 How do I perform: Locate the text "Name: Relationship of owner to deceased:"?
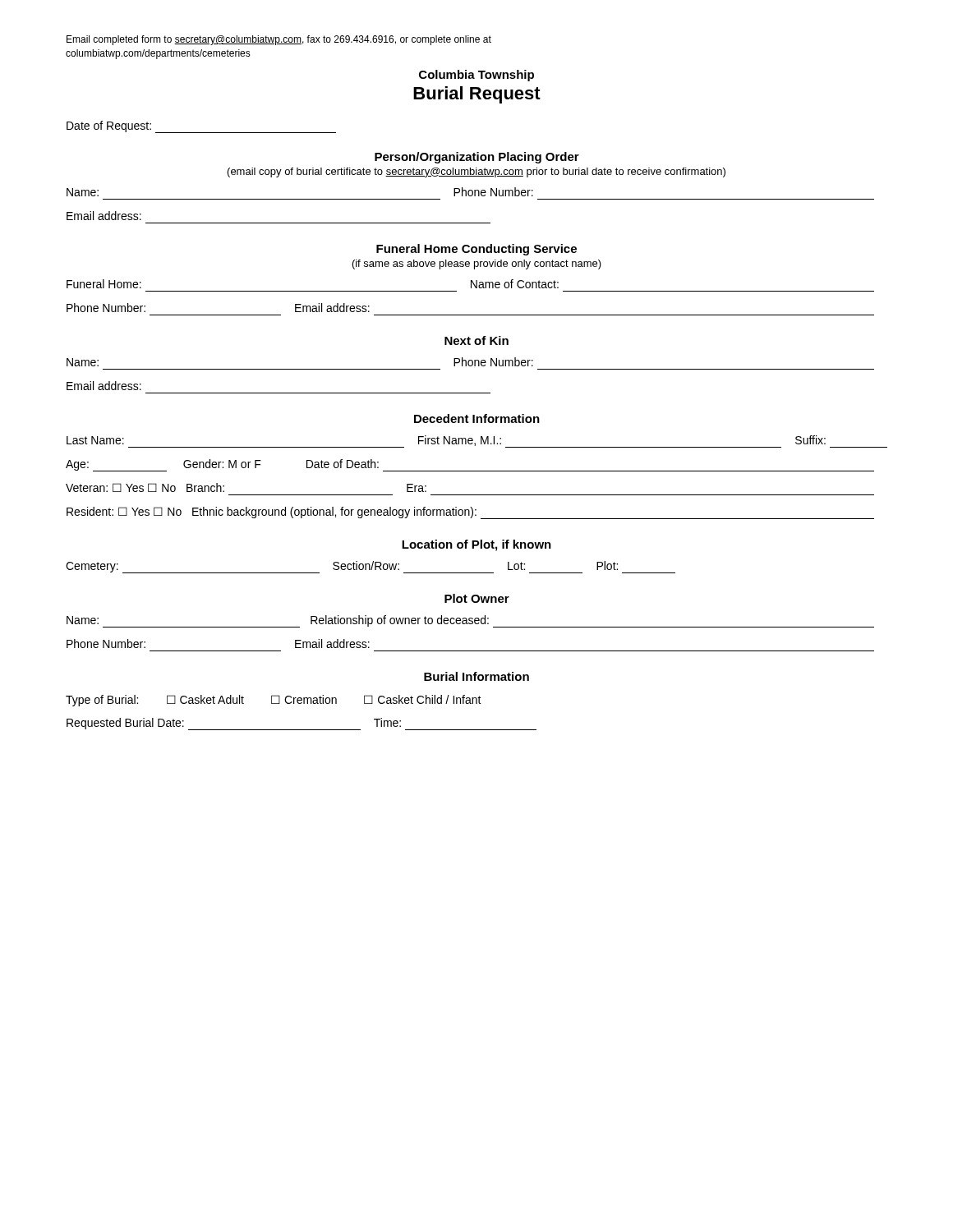[x=470, y=620]
